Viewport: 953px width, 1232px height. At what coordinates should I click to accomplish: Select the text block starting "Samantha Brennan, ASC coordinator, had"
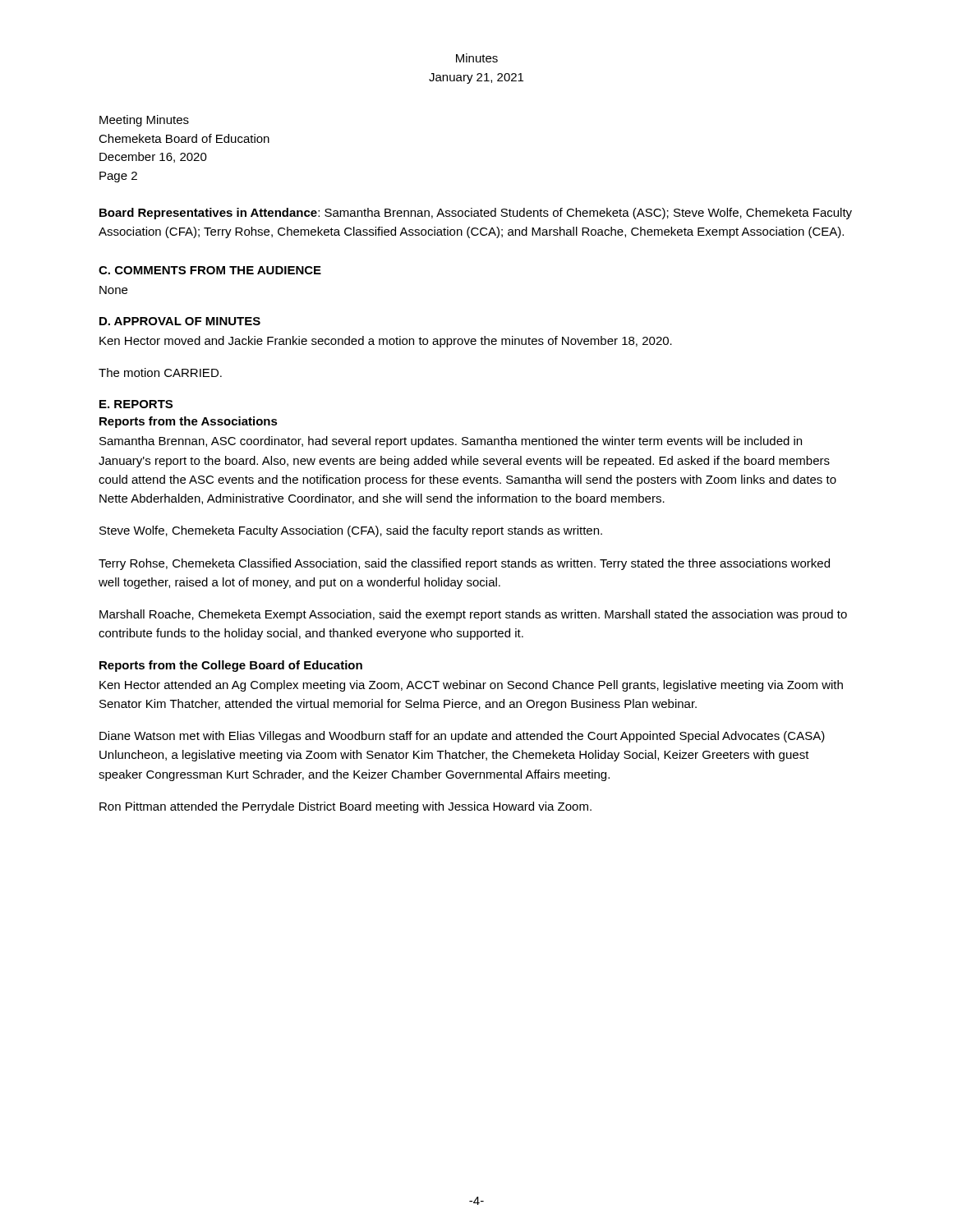click(x=467, y=470)
